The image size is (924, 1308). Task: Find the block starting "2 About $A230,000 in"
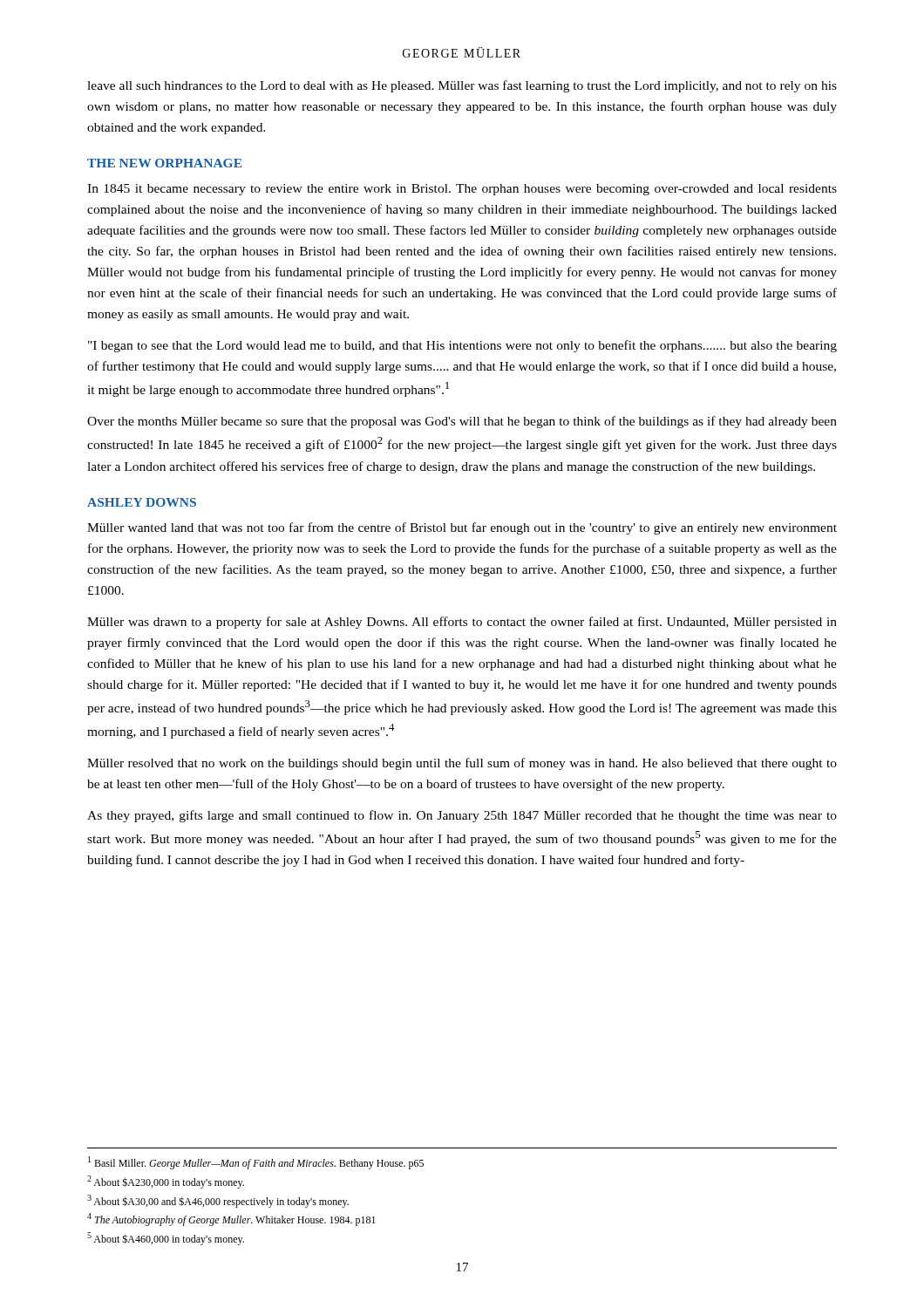coord(166,1181)
